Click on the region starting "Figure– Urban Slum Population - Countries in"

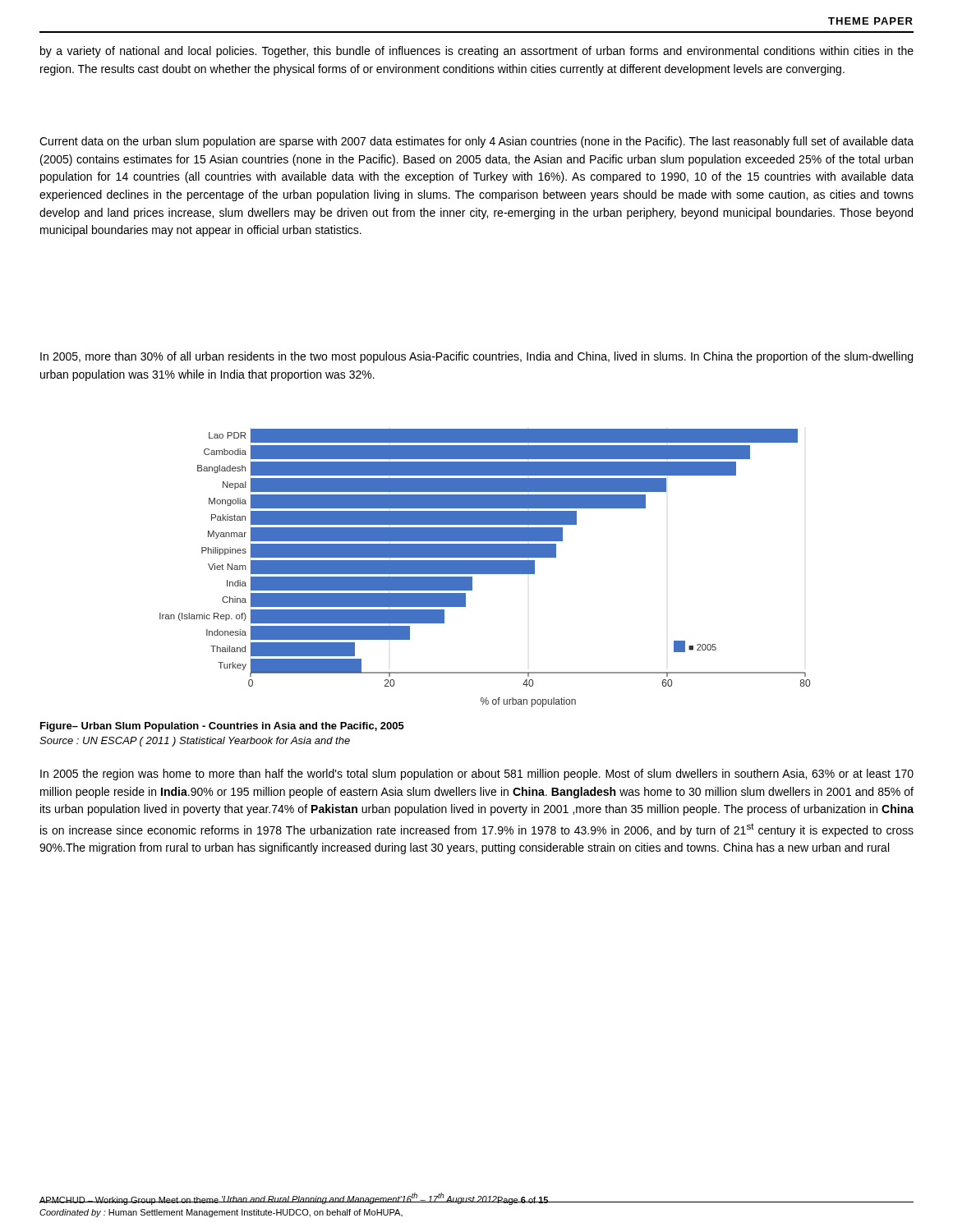222,733
